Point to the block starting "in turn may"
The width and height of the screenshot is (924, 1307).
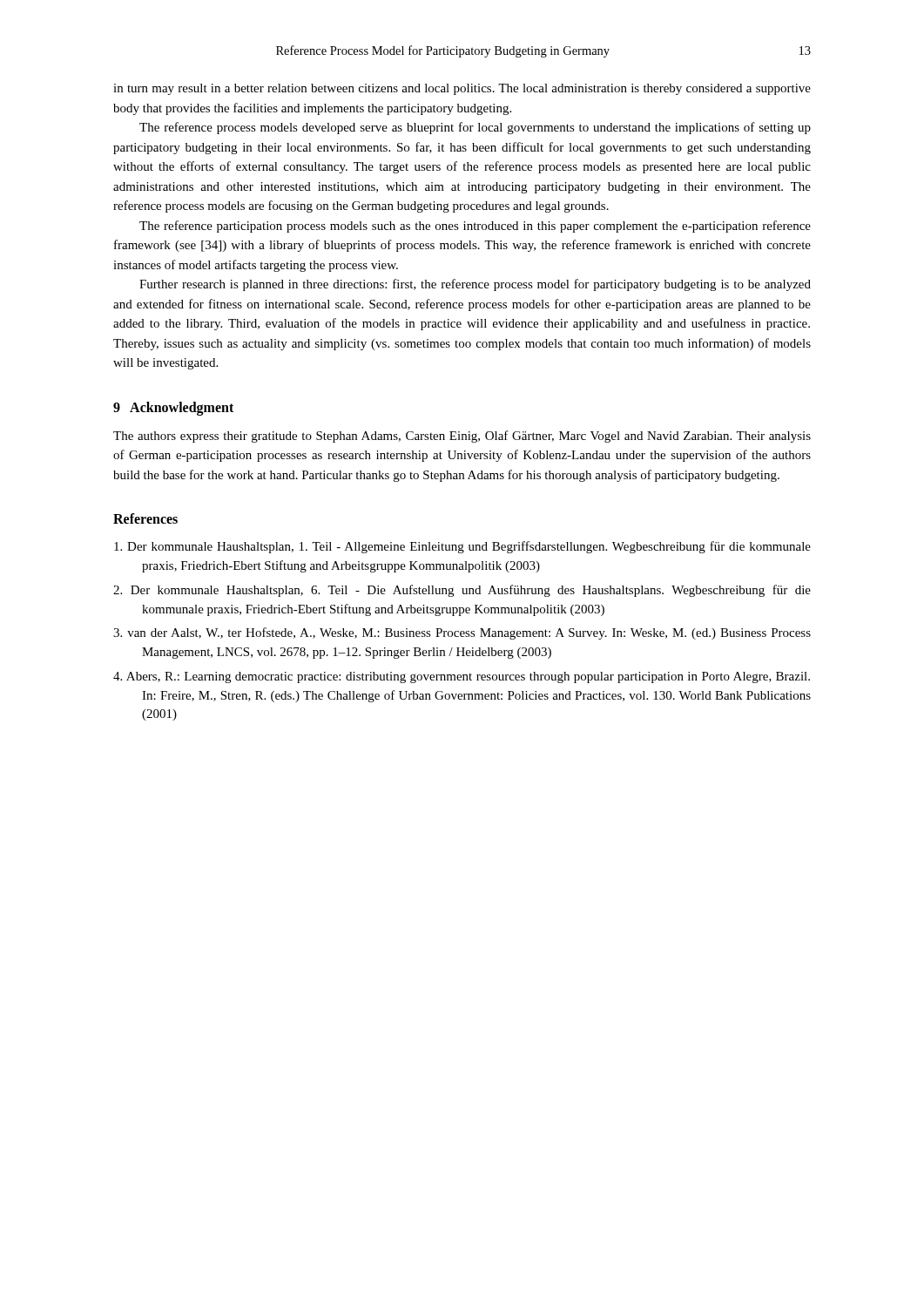[x=462, y=225]
